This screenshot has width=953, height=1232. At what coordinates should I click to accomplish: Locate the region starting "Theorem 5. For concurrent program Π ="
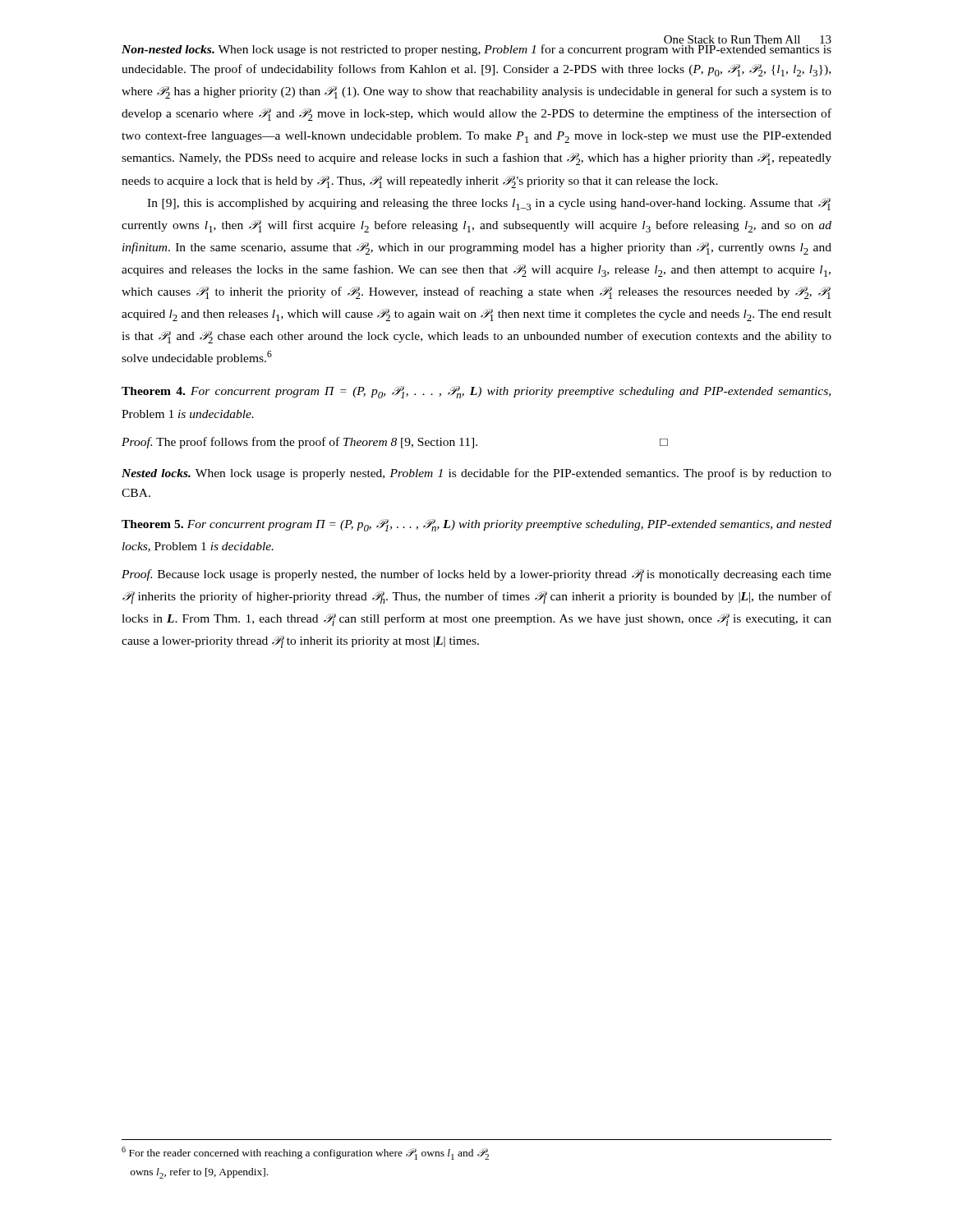coord(476,535)
